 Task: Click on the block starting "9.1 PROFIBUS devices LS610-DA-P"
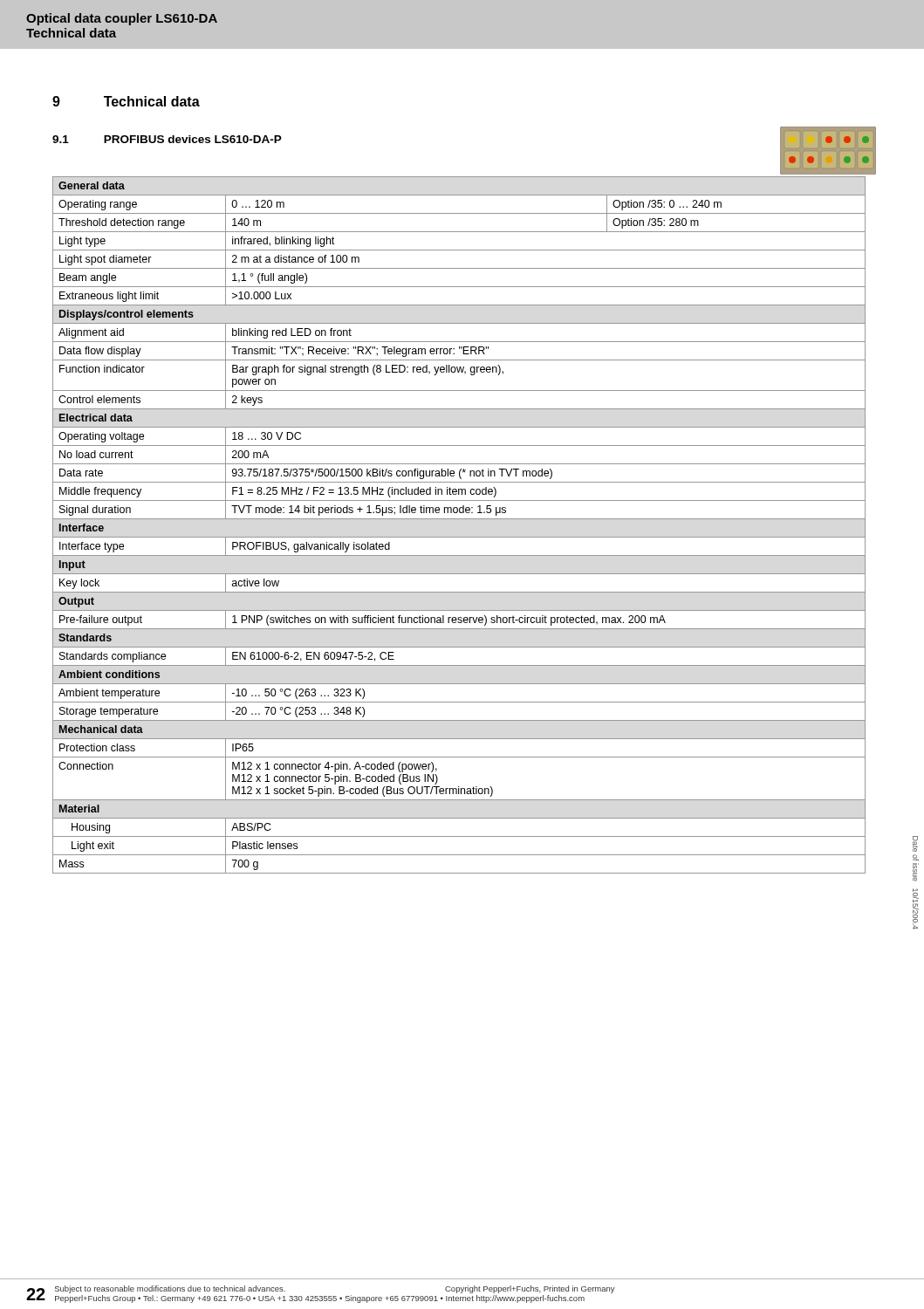point(167,139)
